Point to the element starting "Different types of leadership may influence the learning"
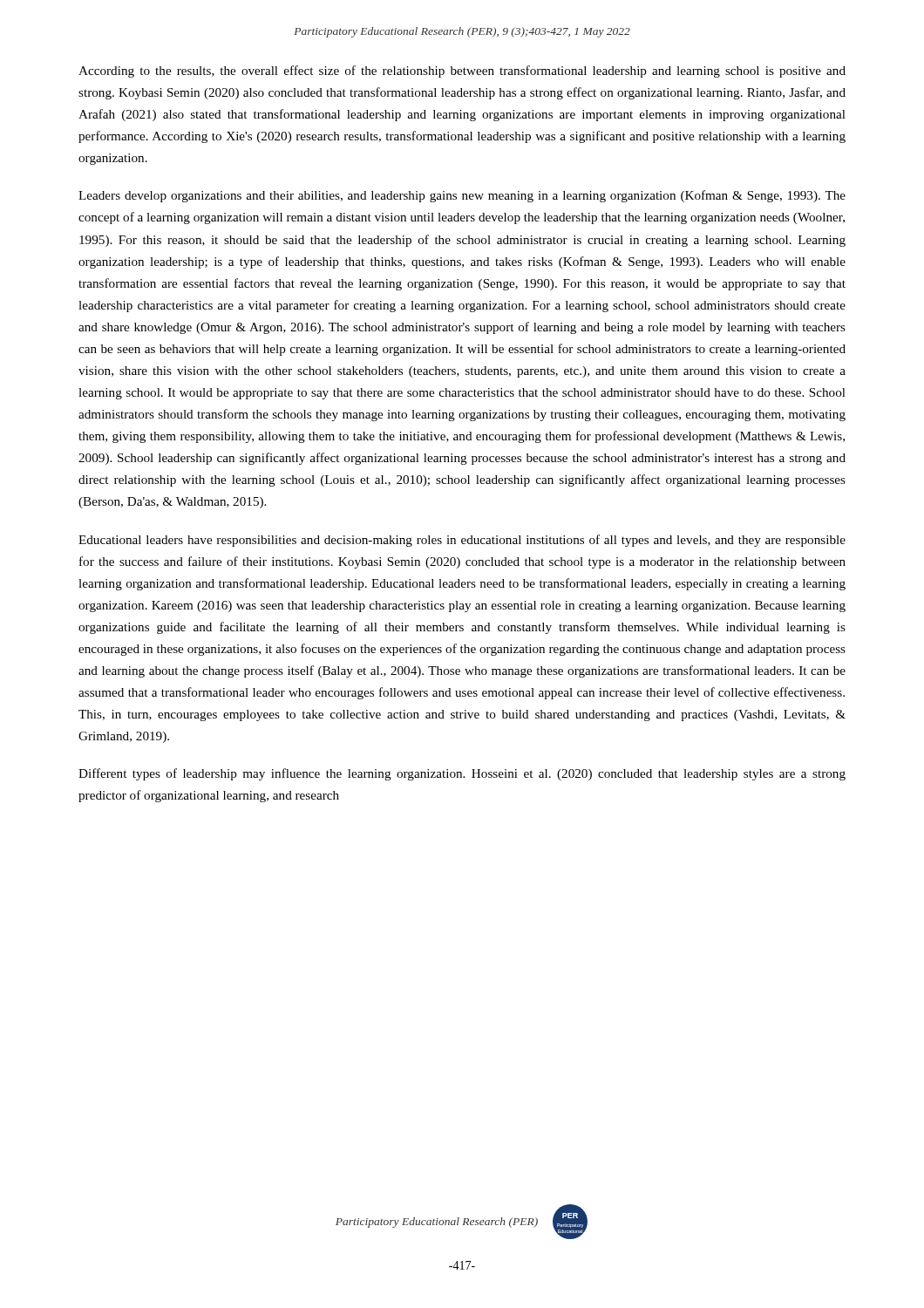 click(462, 784)
